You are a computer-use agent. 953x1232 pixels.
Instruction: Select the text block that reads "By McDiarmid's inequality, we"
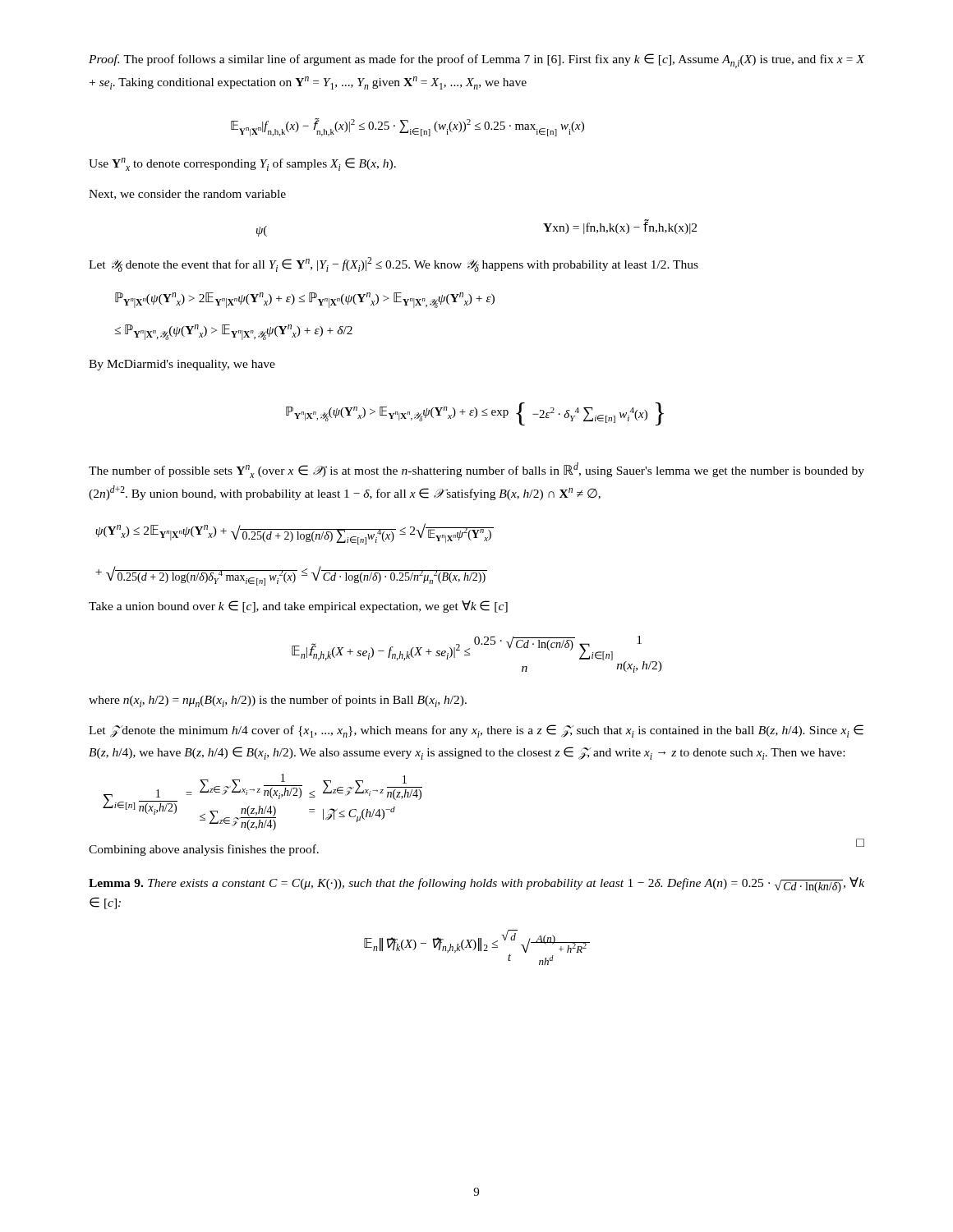(182, 365)
